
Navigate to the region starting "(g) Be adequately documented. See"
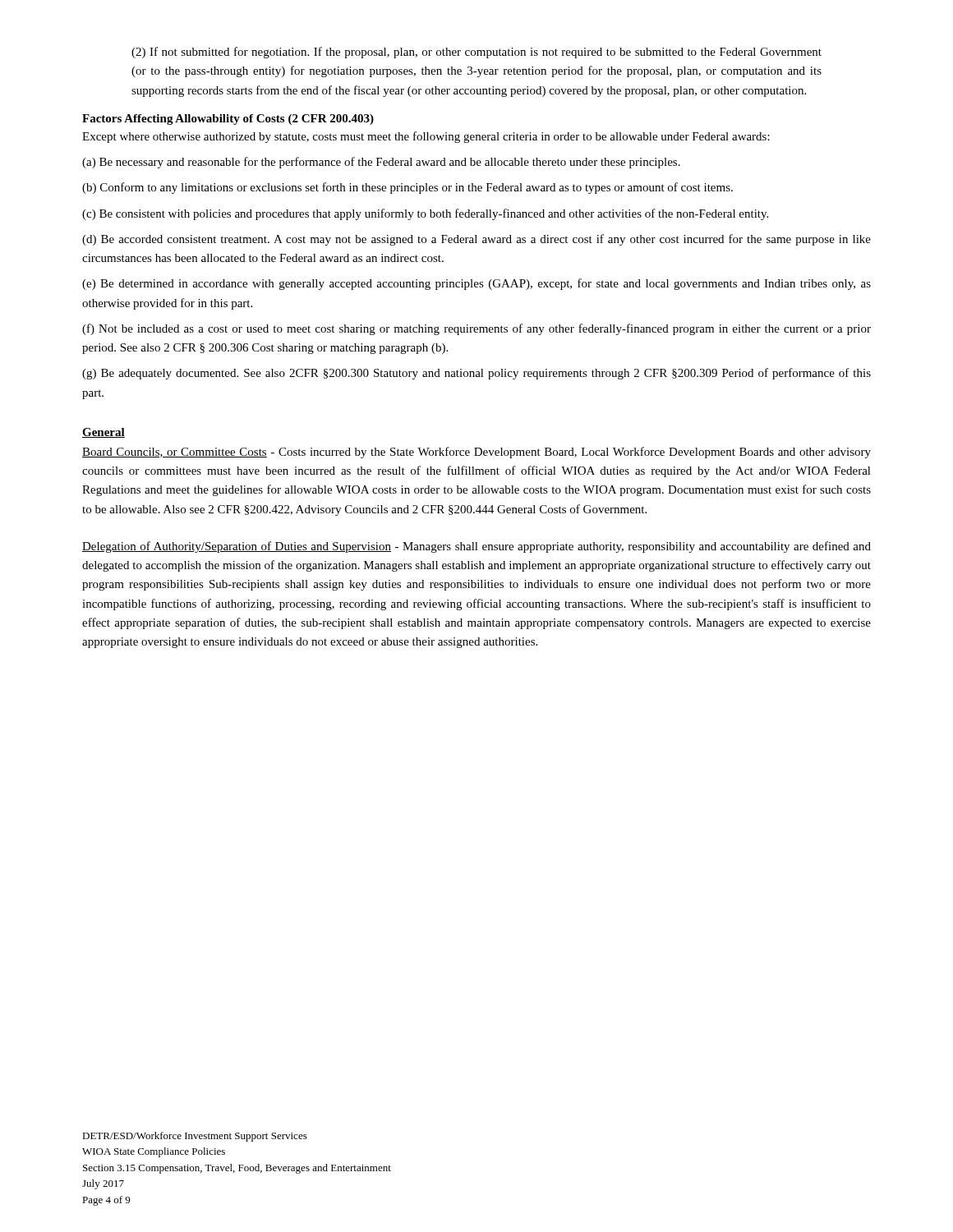point(476,383)
